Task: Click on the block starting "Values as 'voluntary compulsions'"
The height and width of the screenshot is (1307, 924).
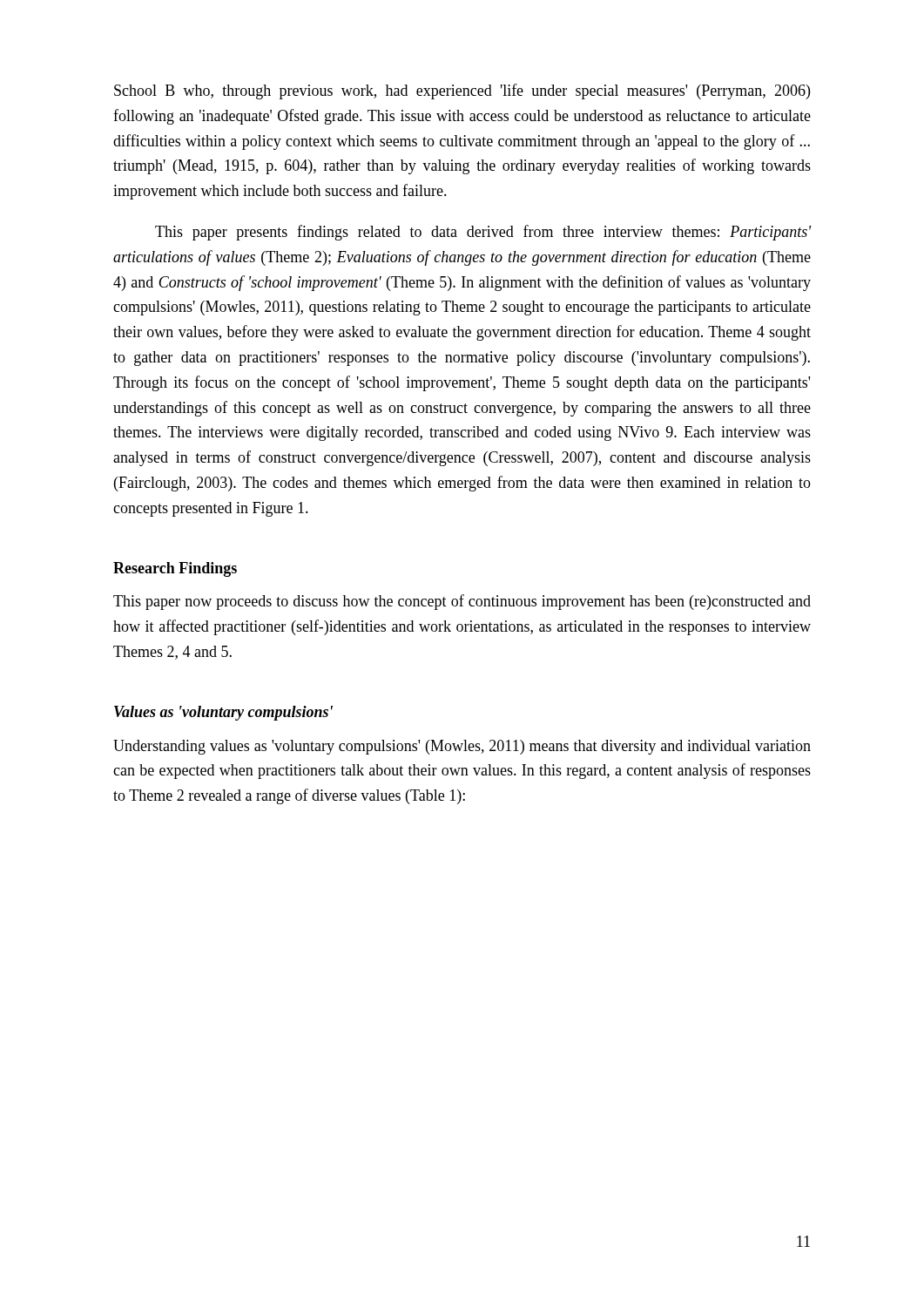Action: click(223, 712)
